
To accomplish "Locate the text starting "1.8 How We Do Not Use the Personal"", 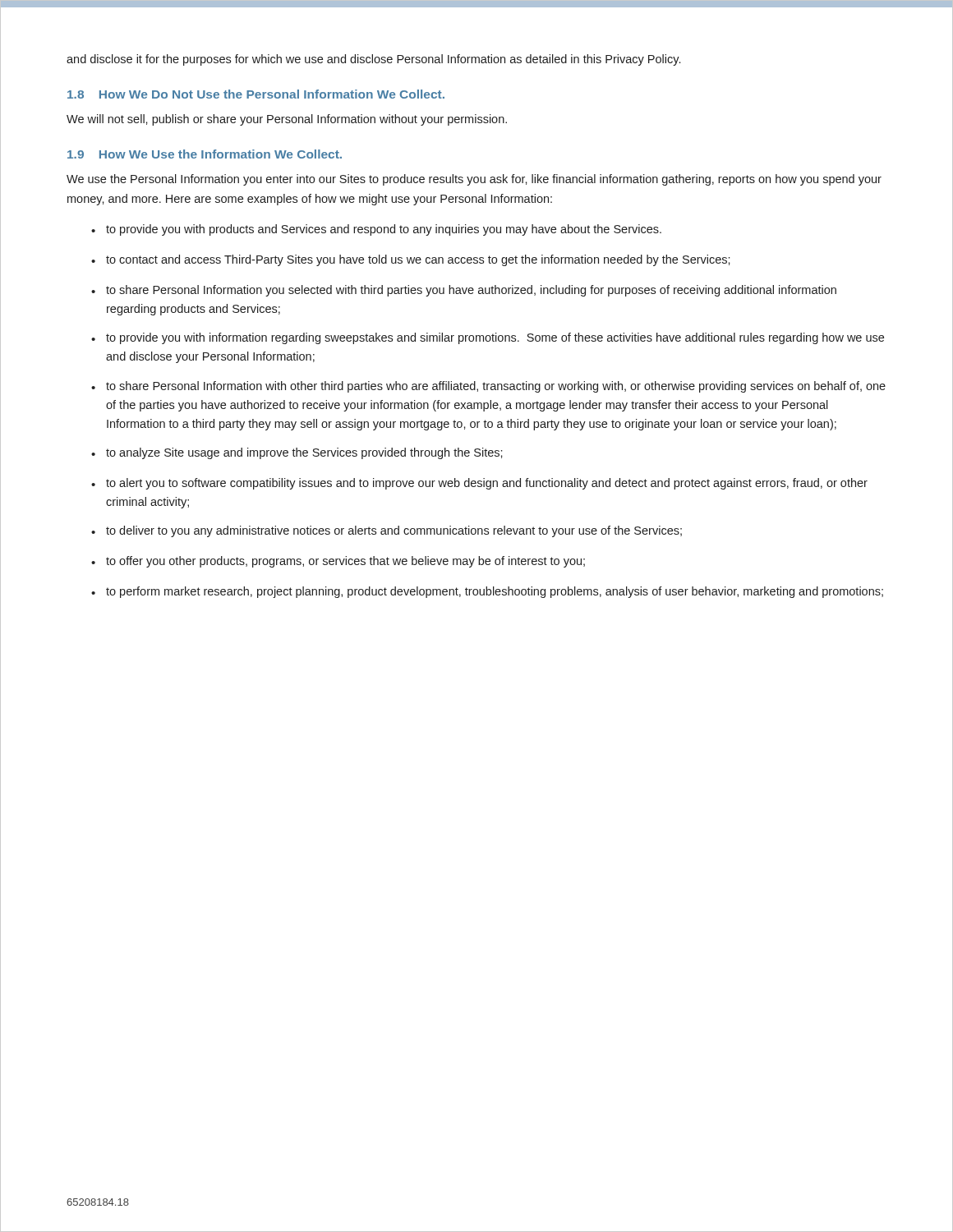I will tap(256, 94).
